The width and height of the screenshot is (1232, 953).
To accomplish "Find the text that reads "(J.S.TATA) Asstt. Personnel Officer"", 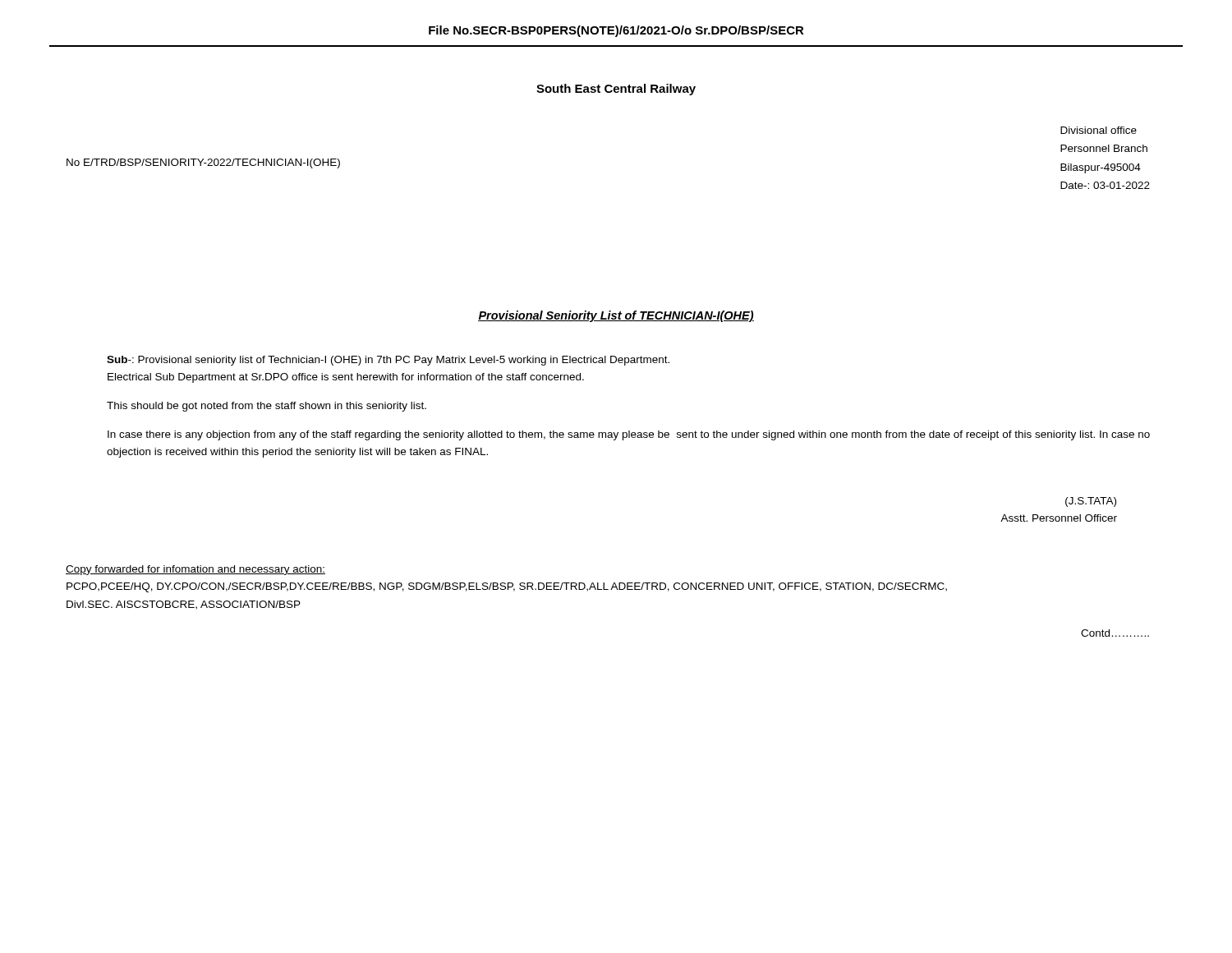I will (x=1059, y=509).
